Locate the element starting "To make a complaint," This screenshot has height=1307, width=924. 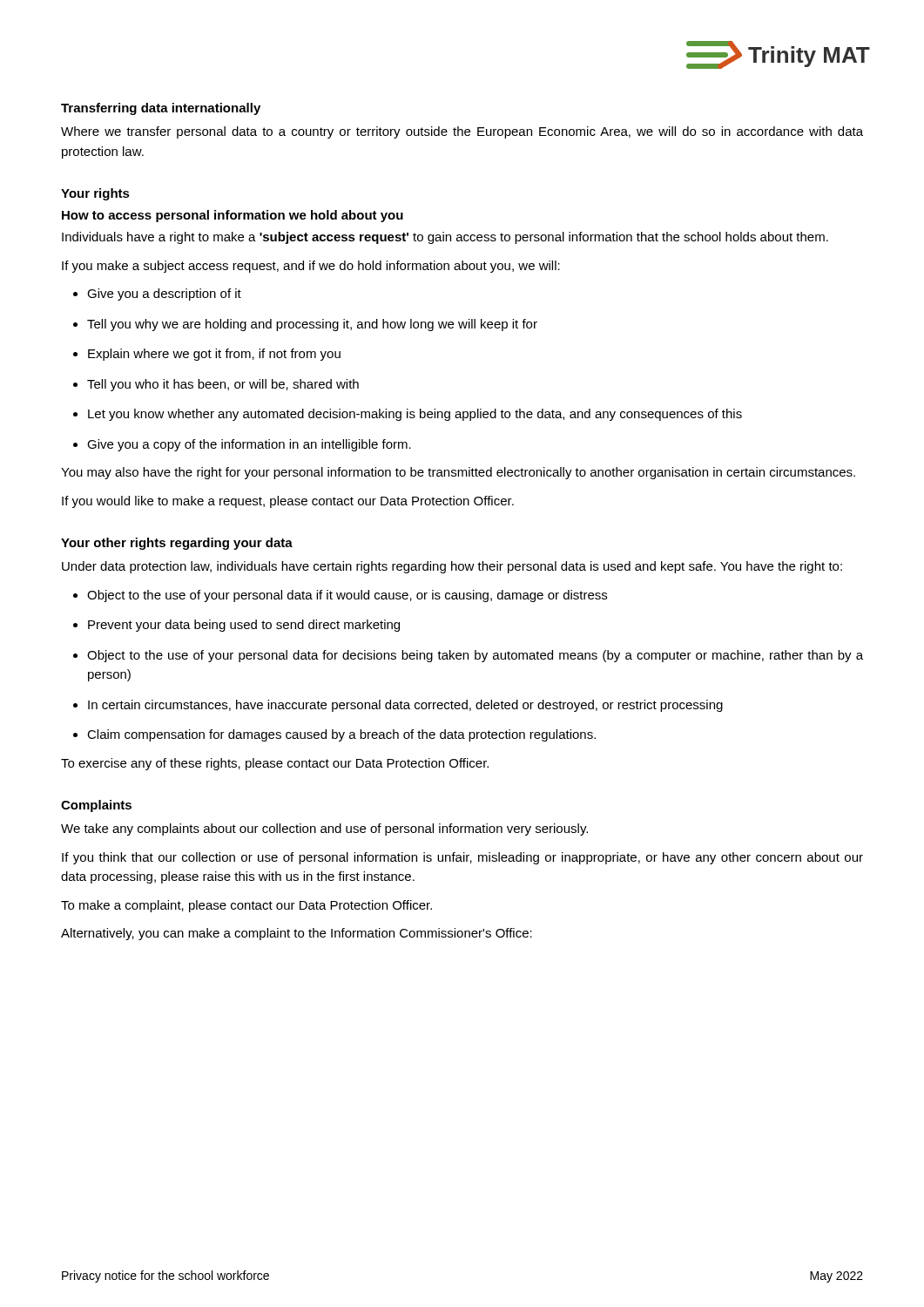pyautogui.click(x=246, y=906)
